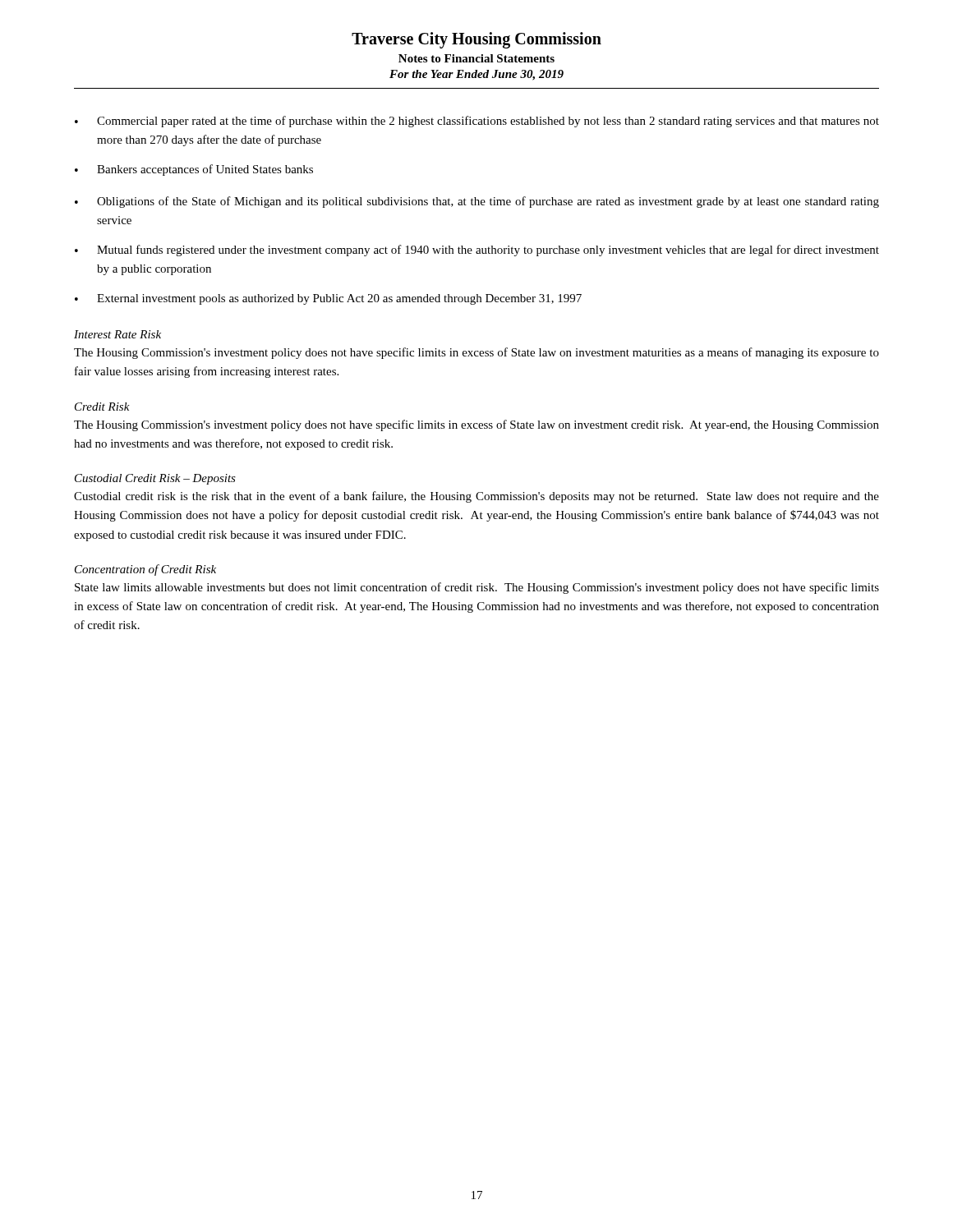The height and width of the screenshot is (1232, 953).
Task: Locate the text block starting "• External investment pools as"
Action: pos(476,299)
